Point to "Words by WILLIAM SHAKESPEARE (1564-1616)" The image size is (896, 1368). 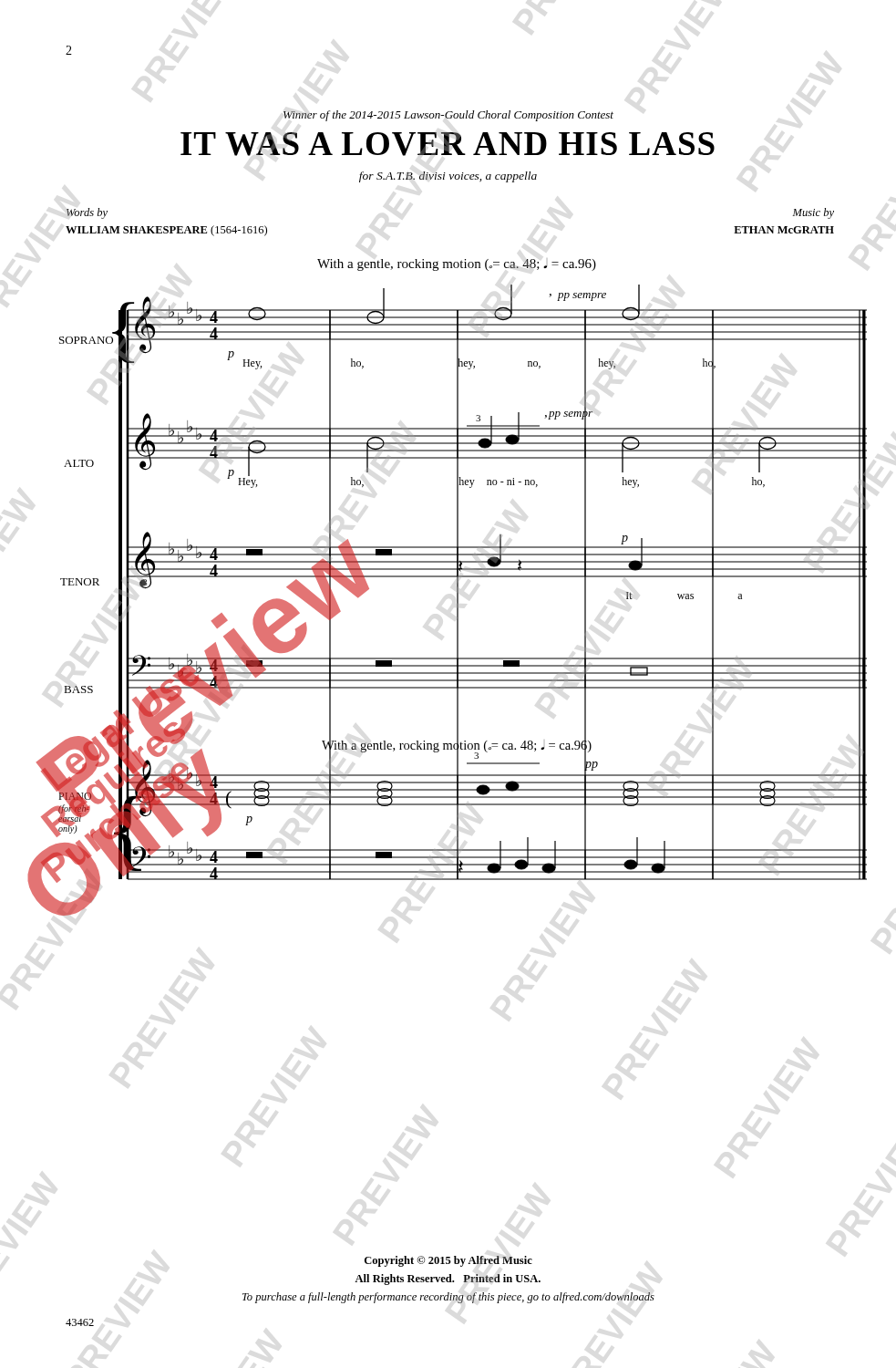pyautogui.click(x=167, y=221)
